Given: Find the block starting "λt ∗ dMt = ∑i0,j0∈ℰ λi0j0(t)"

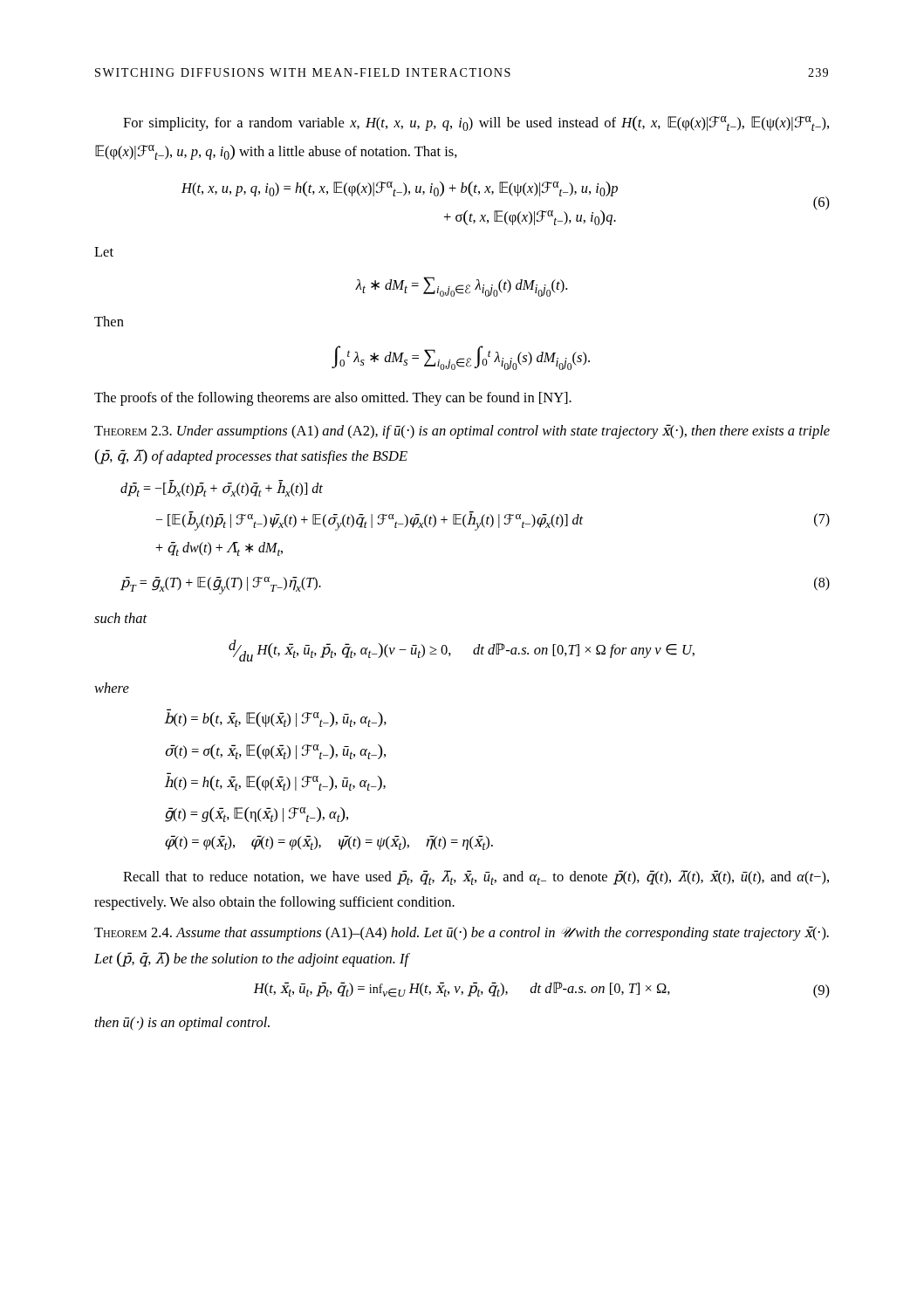Looking at the screenshot, I should click(x=462, y=285).
